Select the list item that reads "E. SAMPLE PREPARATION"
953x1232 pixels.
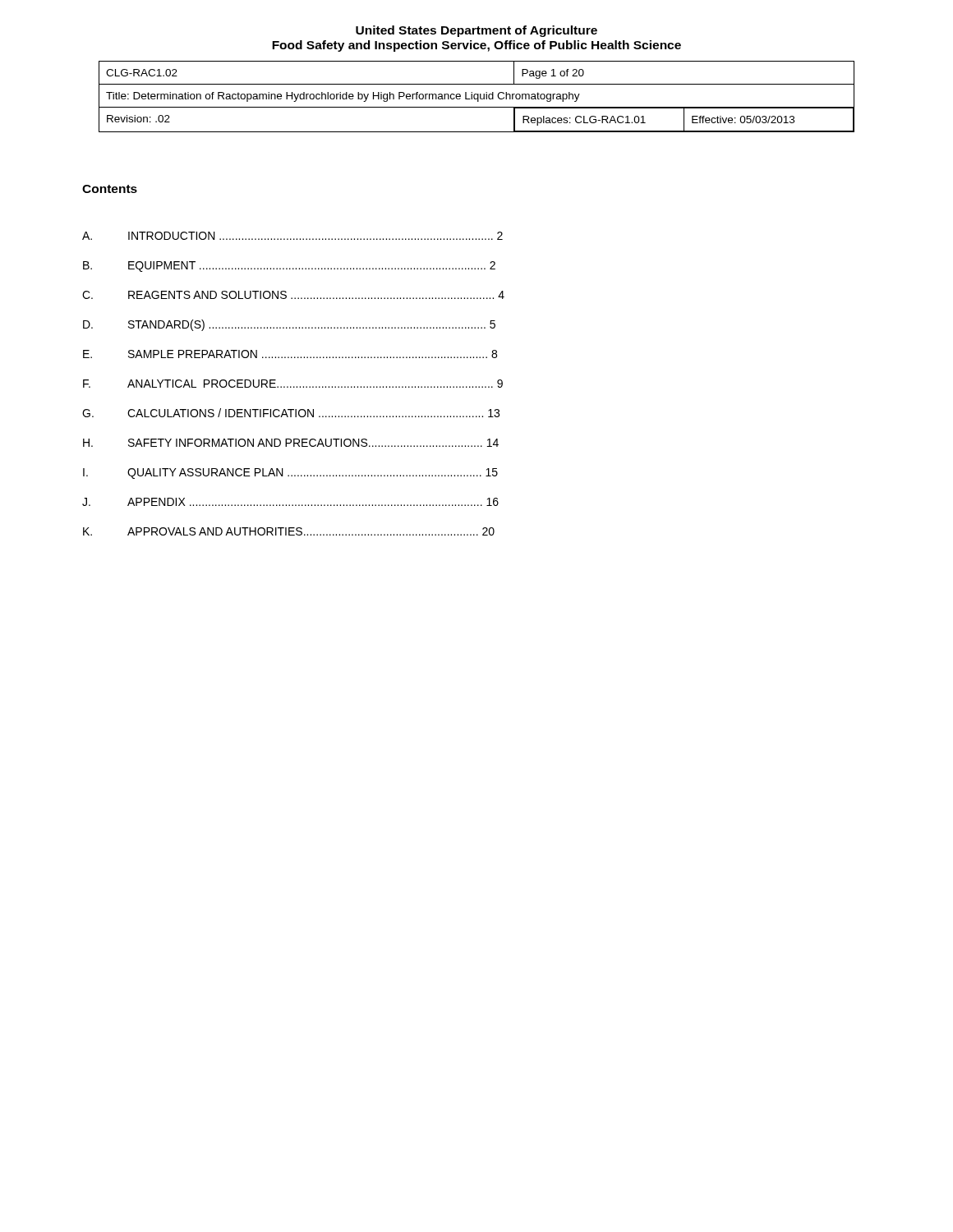tap(476, 354)
